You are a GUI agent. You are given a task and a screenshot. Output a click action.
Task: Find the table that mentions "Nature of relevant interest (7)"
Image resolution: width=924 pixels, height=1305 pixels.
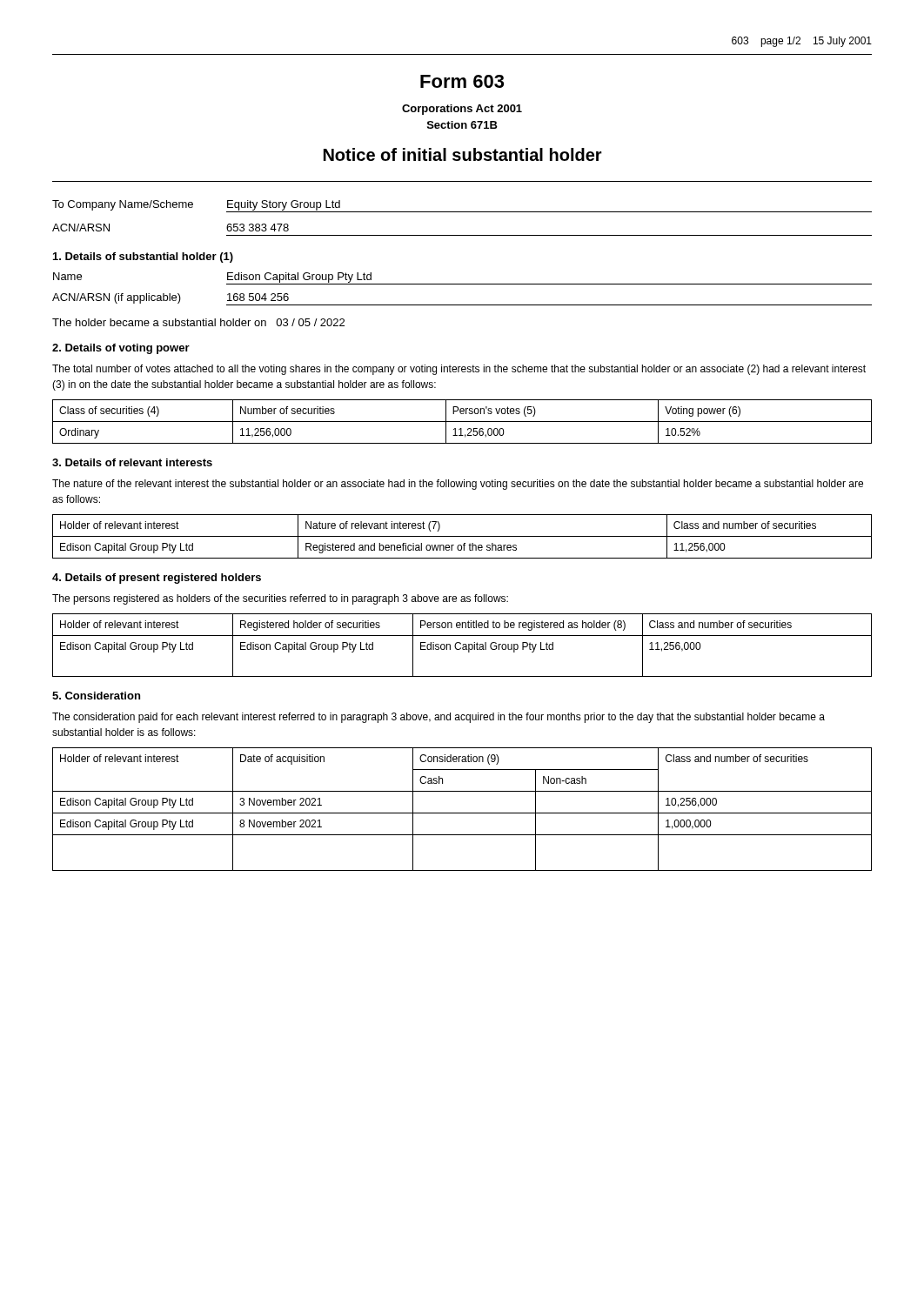[462, 536]
